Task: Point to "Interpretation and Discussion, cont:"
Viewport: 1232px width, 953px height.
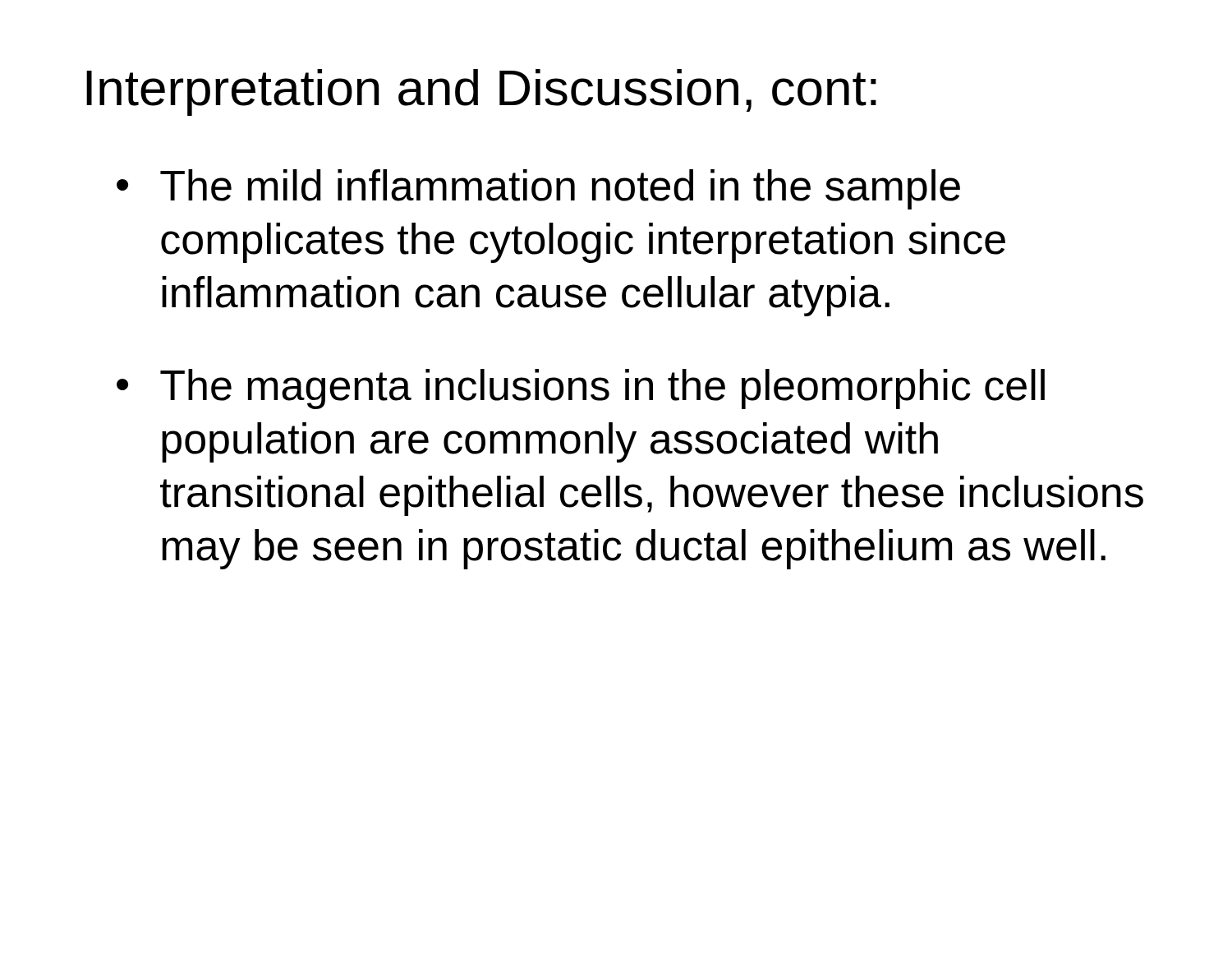Action: [481, 88]
